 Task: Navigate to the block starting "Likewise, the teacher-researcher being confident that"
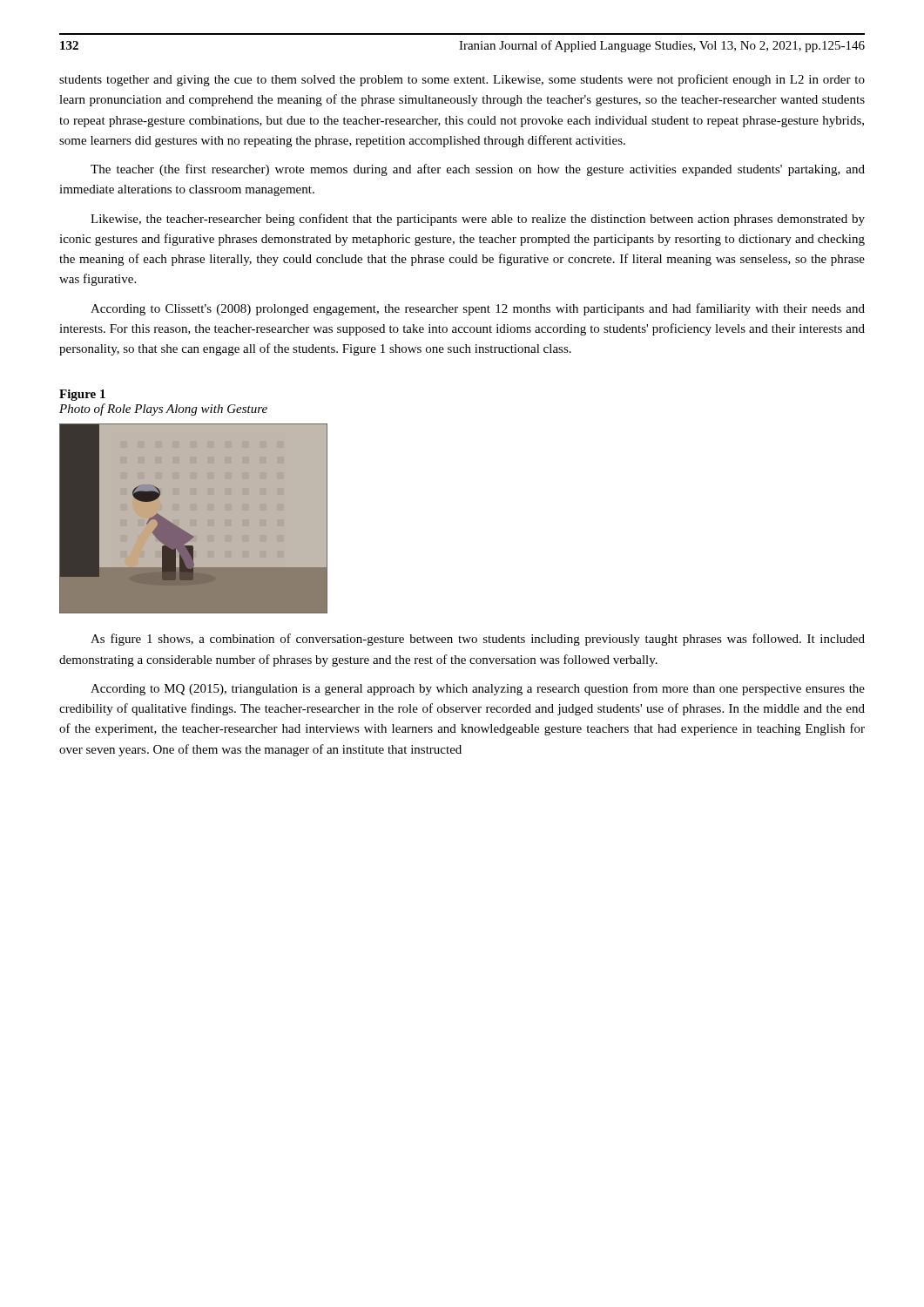coord(462,249)
